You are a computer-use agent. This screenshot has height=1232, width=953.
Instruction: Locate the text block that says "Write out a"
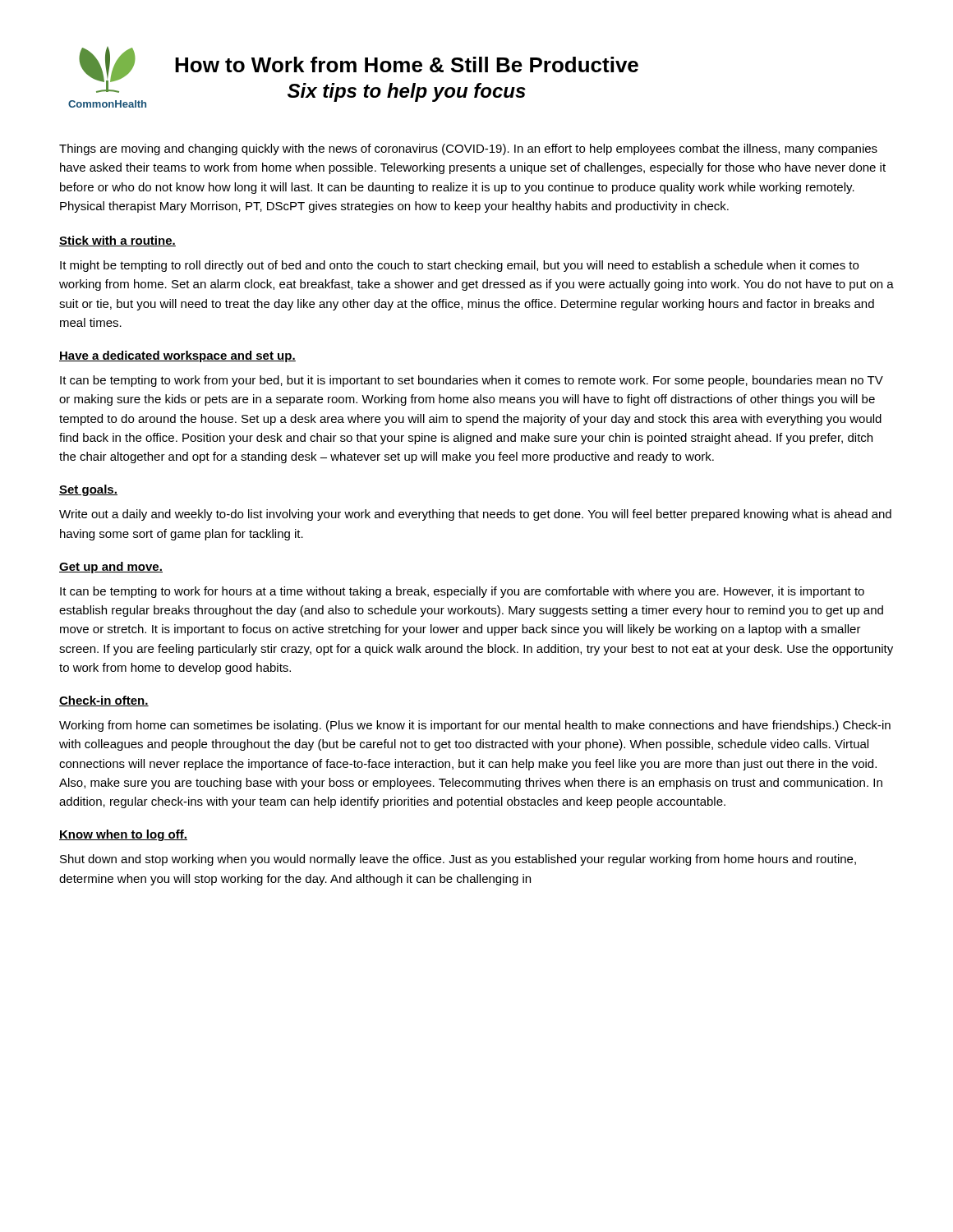click(476, 523)
